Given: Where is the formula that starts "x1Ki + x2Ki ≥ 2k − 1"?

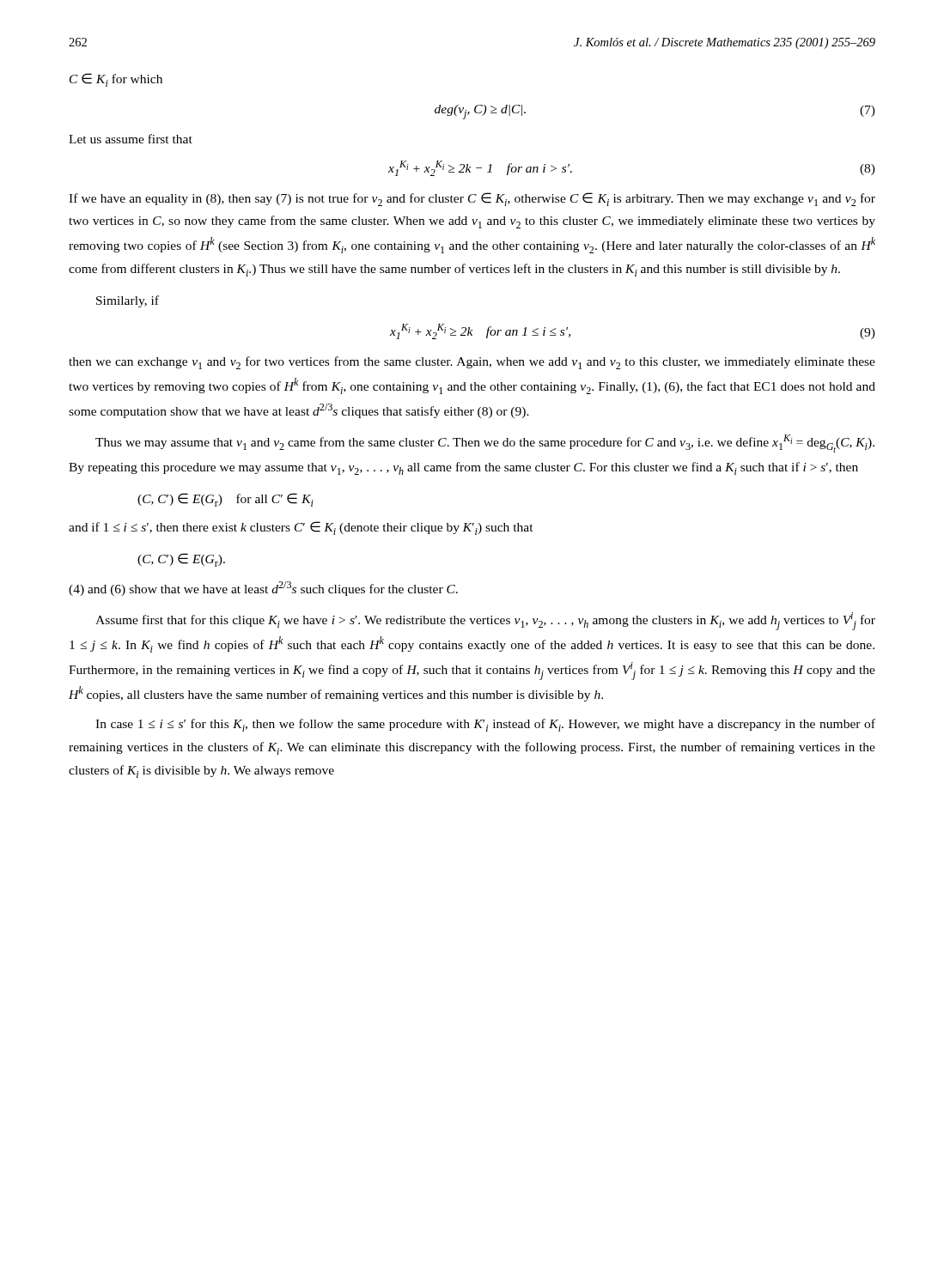Looking at the screenshot, I should coord(506,168).
